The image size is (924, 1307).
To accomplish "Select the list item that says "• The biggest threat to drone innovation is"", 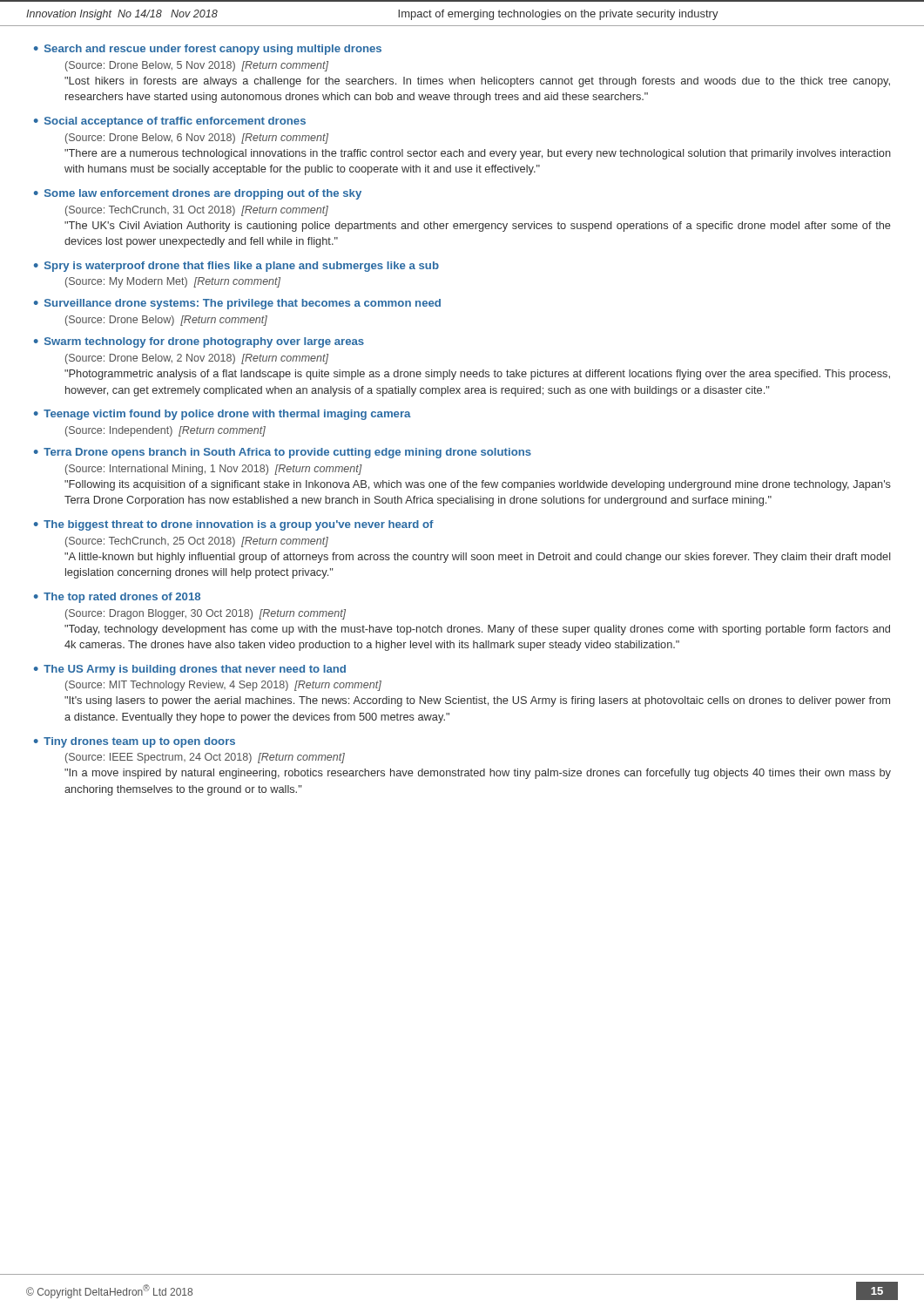I will pyautogui.click(x=462, y=549).
